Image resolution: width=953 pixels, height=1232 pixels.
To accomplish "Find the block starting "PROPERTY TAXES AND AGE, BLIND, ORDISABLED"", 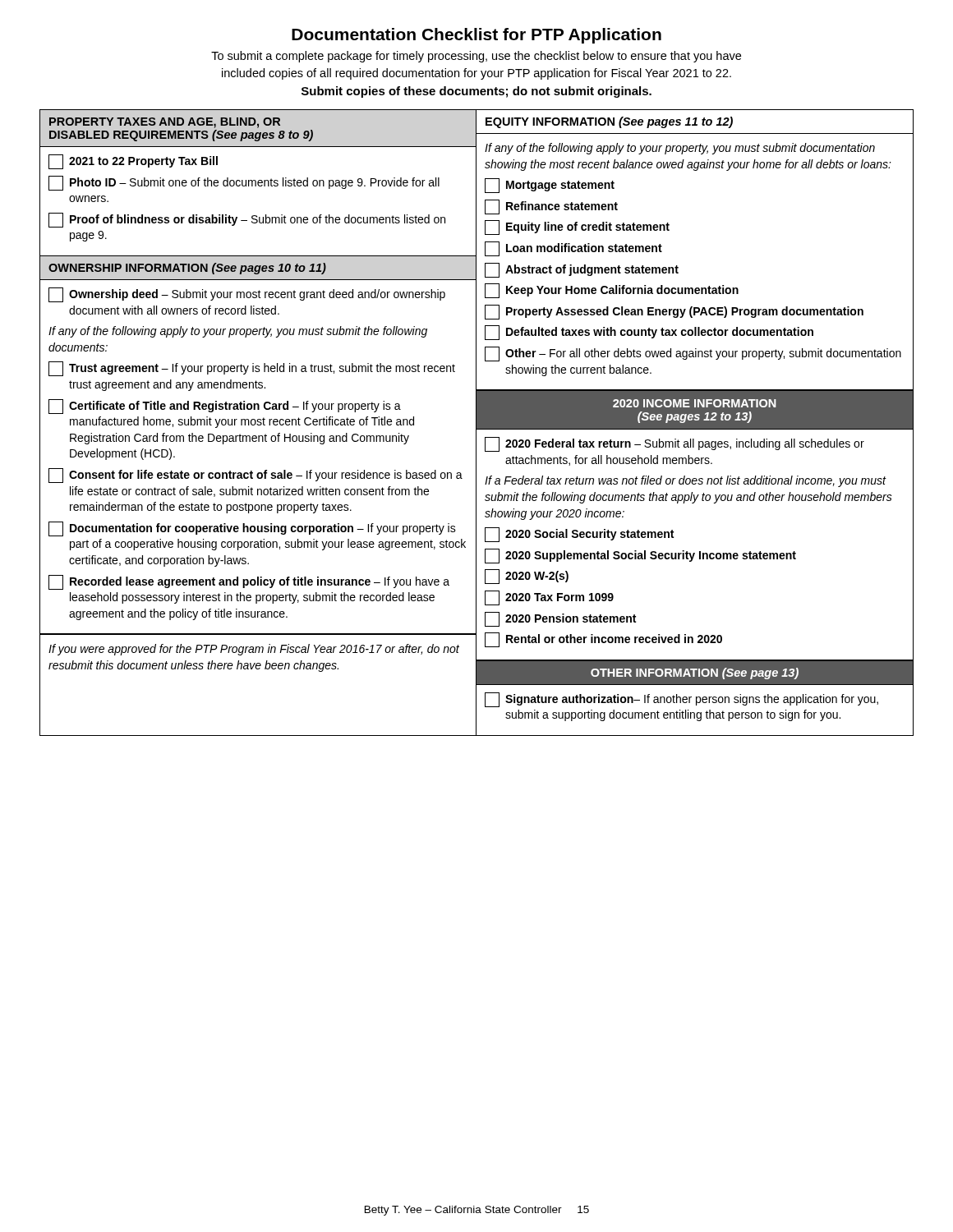I will (181, 128).
